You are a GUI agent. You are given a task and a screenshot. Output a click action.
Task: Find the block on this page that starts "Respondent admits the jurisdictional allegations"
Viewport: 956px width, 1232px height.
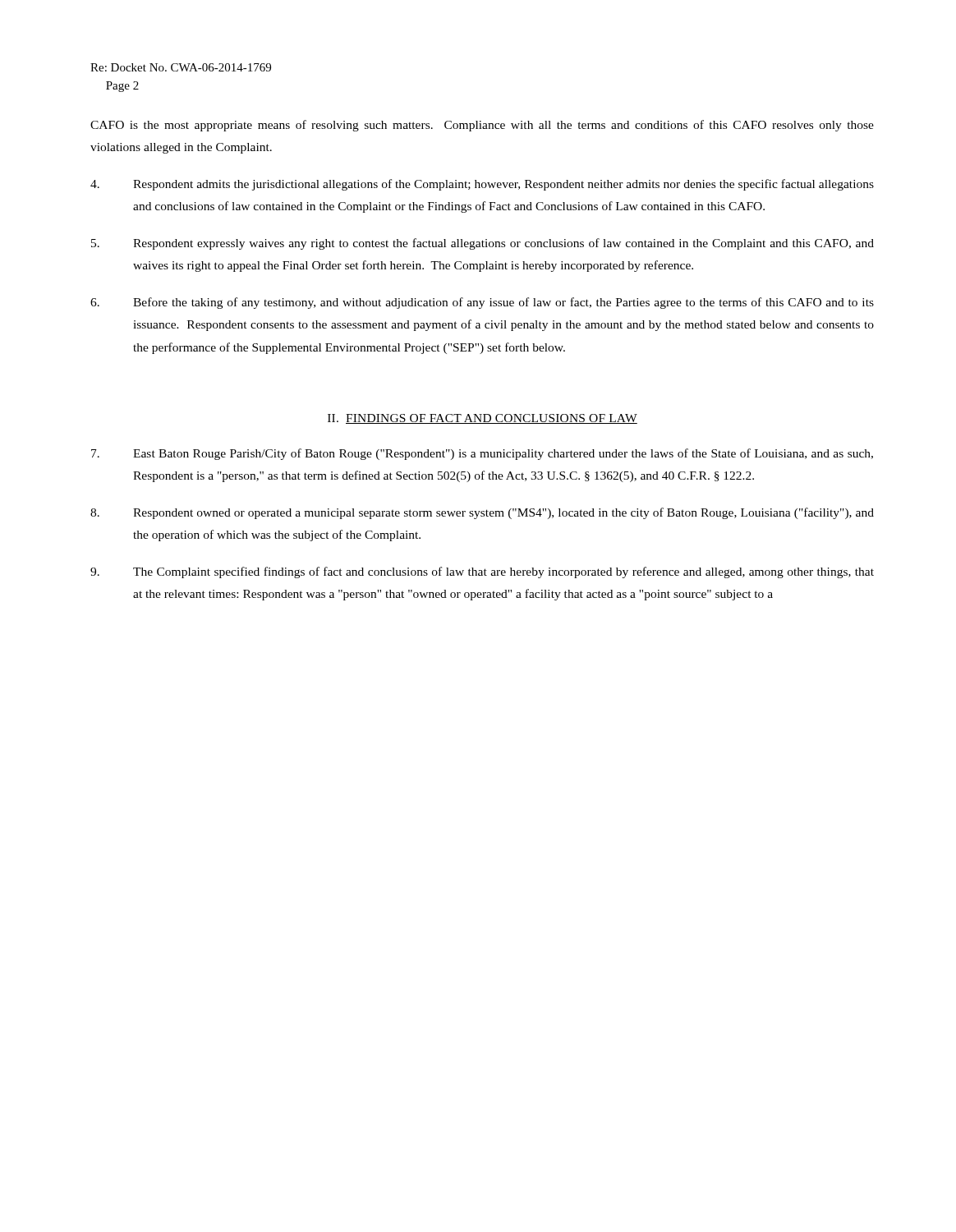pyautogui.click(x=482, y=195)
